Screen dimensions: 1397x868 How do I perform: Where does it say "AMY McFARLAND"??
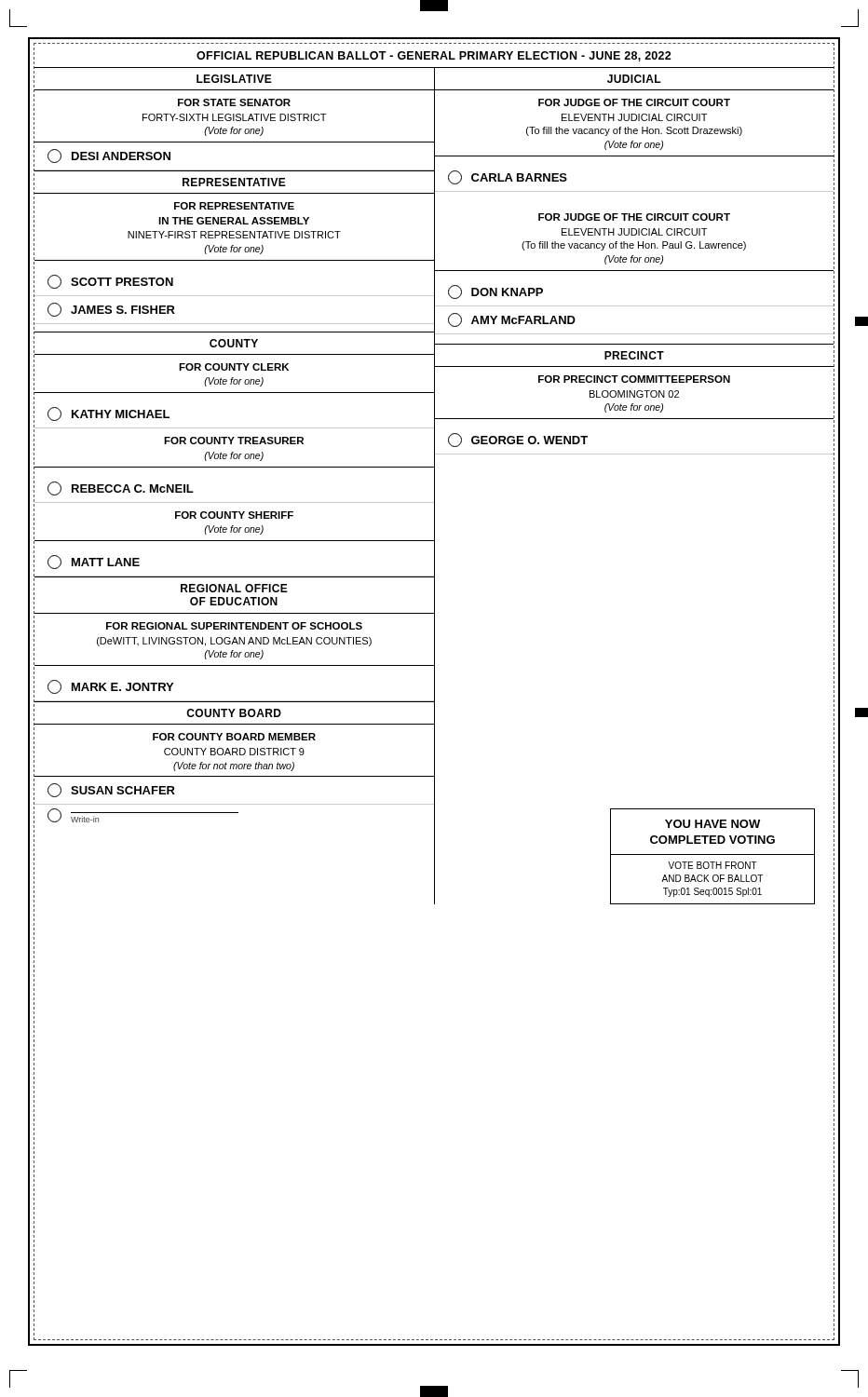(512, 320)
